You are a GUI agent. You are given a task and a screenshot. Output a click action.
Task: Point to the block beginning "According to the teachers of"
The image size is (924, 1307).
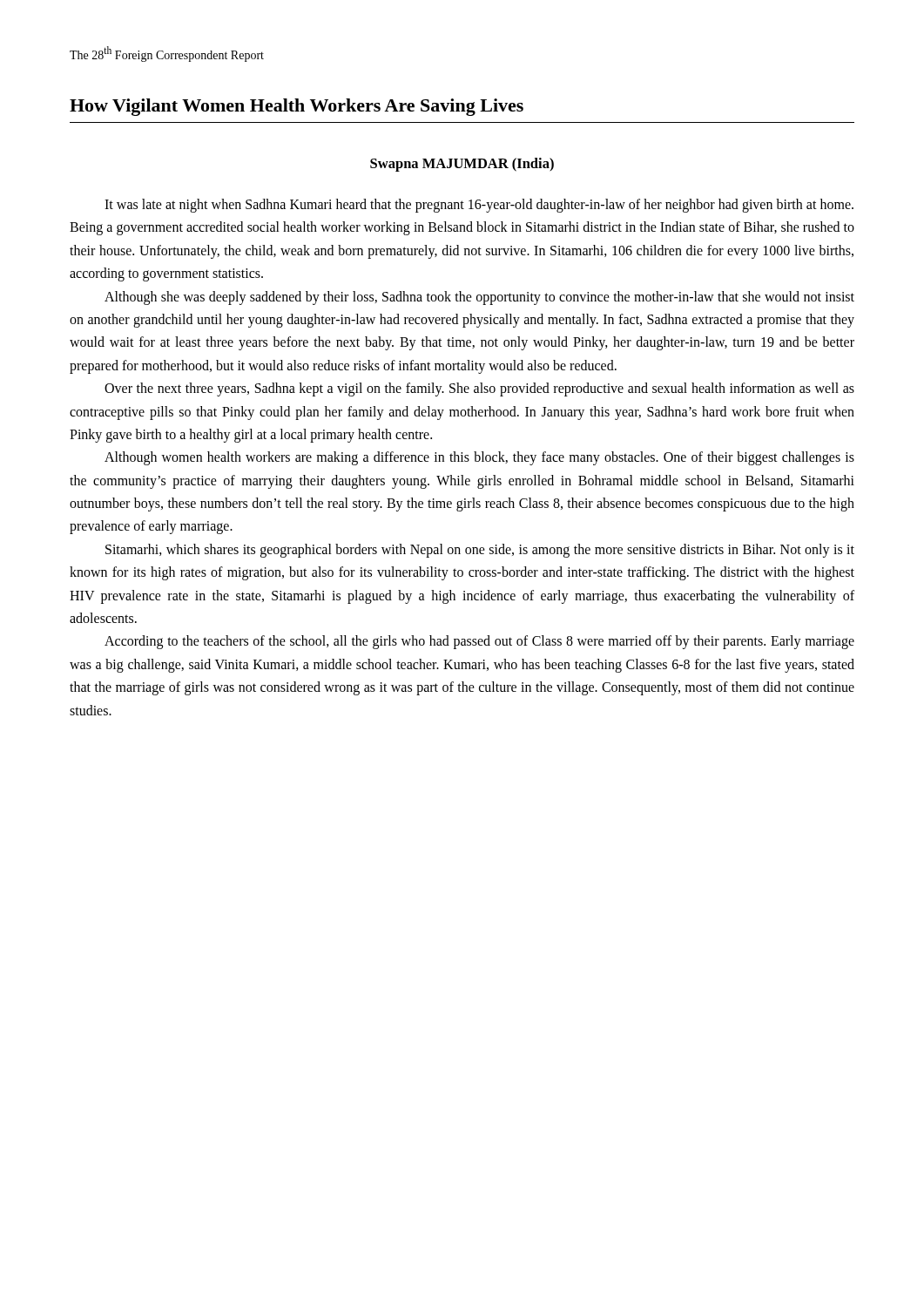(x=462, y=676)
